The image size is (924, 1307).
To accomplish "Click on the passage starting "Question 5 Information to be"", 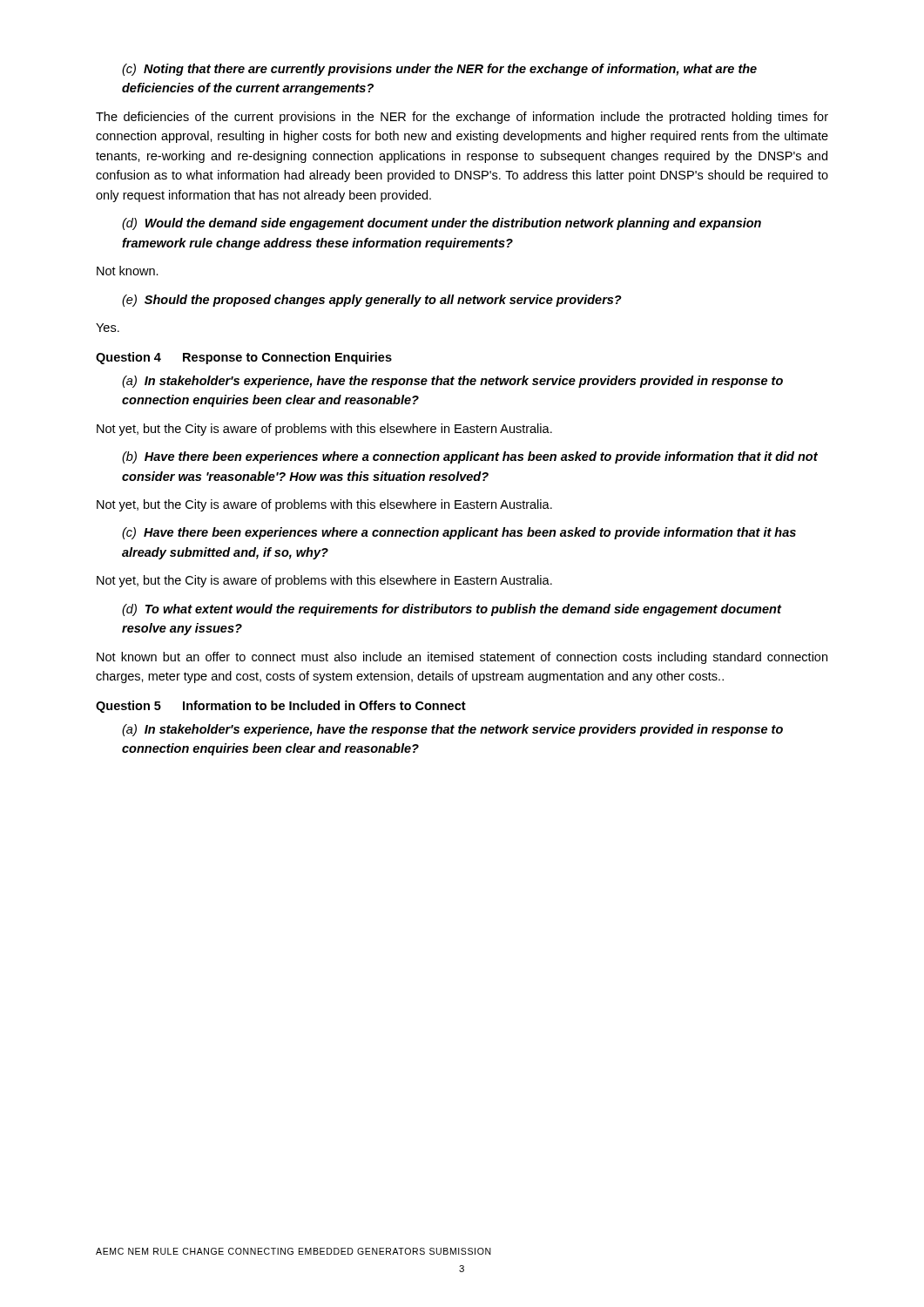I will pyautogui.click(x=281, y=706).
